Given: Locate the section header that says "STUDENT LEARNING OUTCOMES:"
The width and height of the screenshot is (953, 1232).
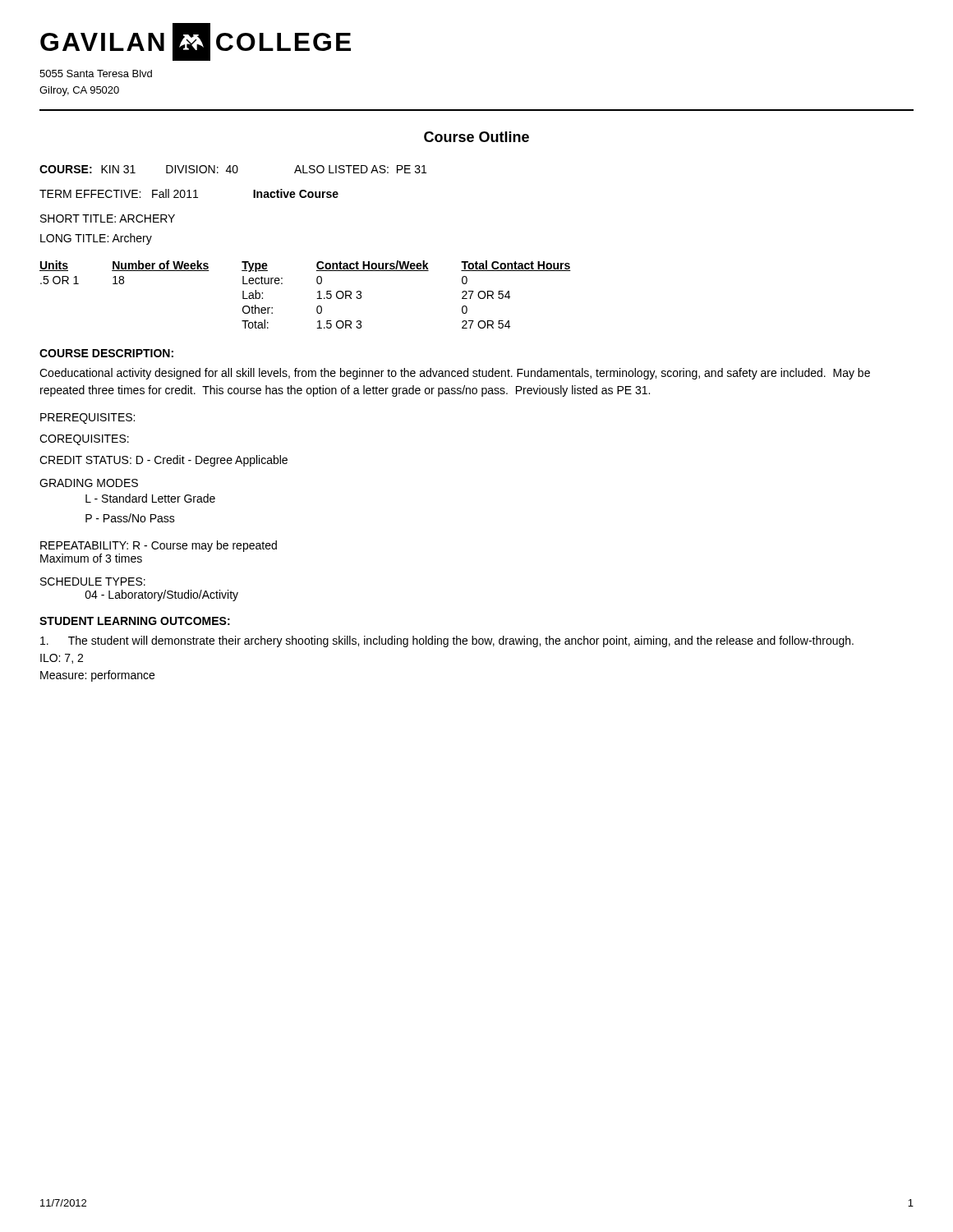Looking at the screenshot, I should pos(135,621).
